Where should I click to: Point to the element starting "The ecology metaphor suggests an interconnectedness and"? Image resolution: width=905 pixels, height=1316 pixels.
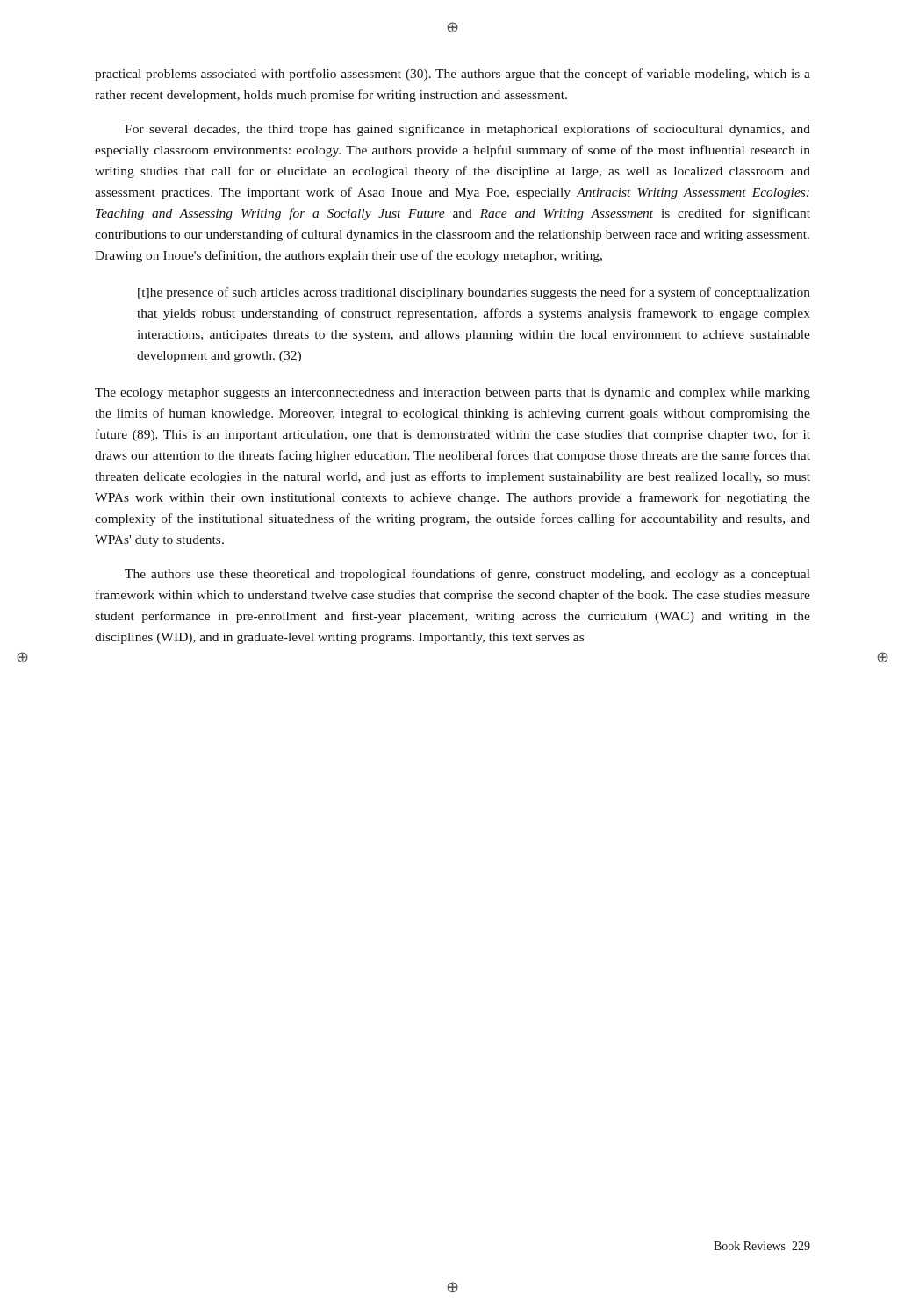(x=452, y=514)
